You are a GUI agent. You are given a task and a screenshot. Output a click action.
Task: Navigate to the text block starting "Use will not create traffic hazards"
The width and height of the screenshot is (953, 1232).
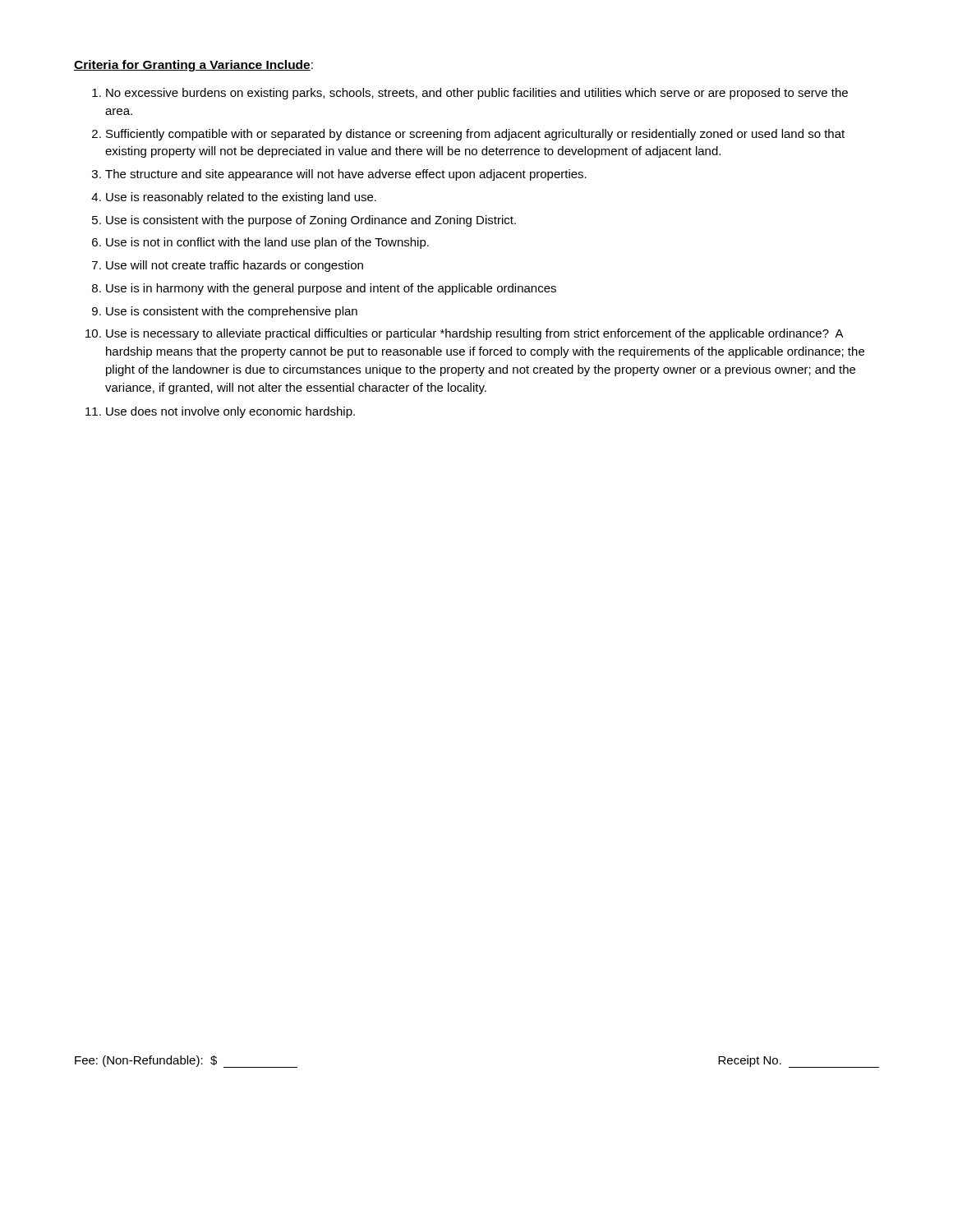click(235, 266)
